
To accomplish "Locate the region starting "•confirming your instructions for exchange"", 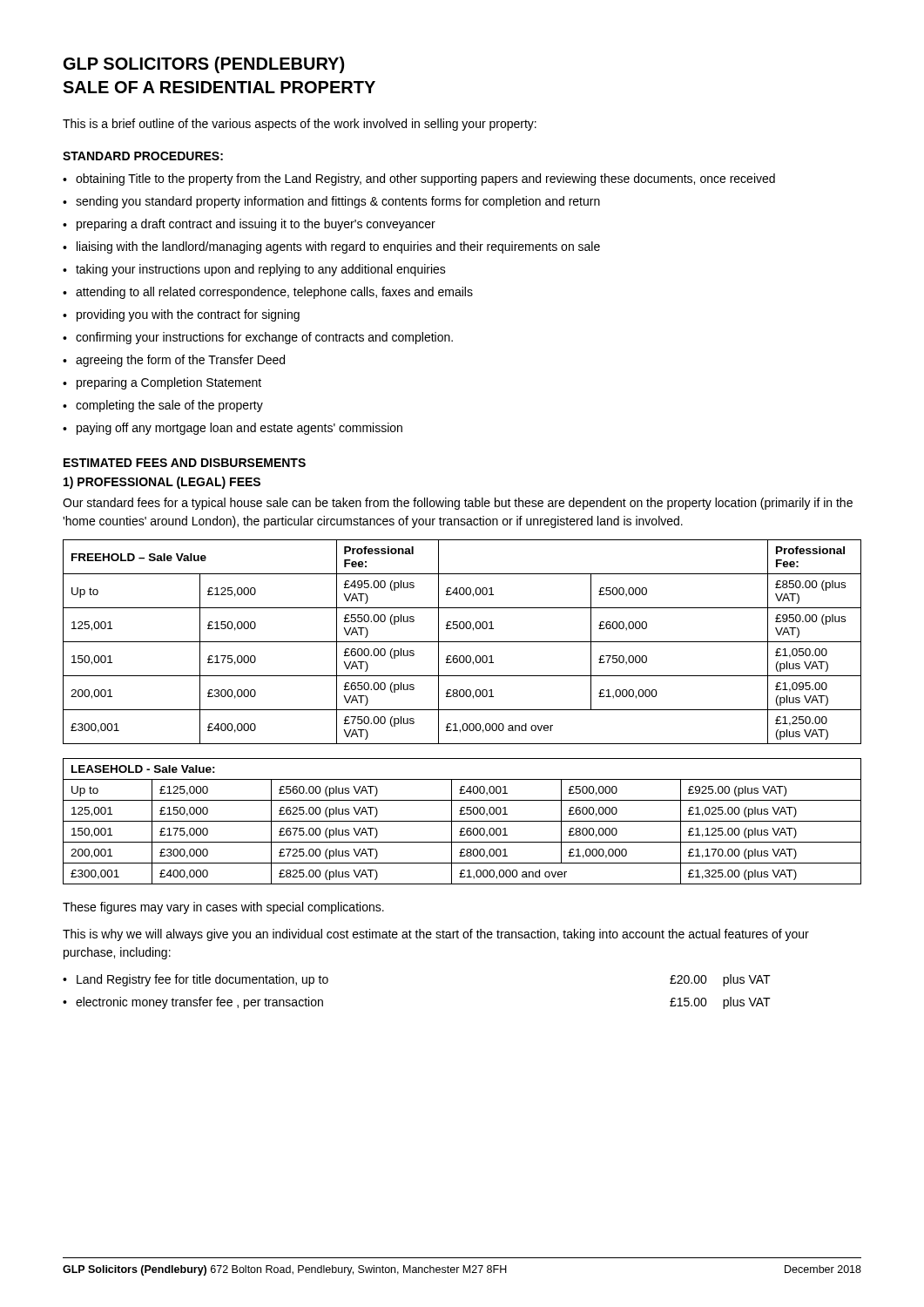I will tap(258, 338).
